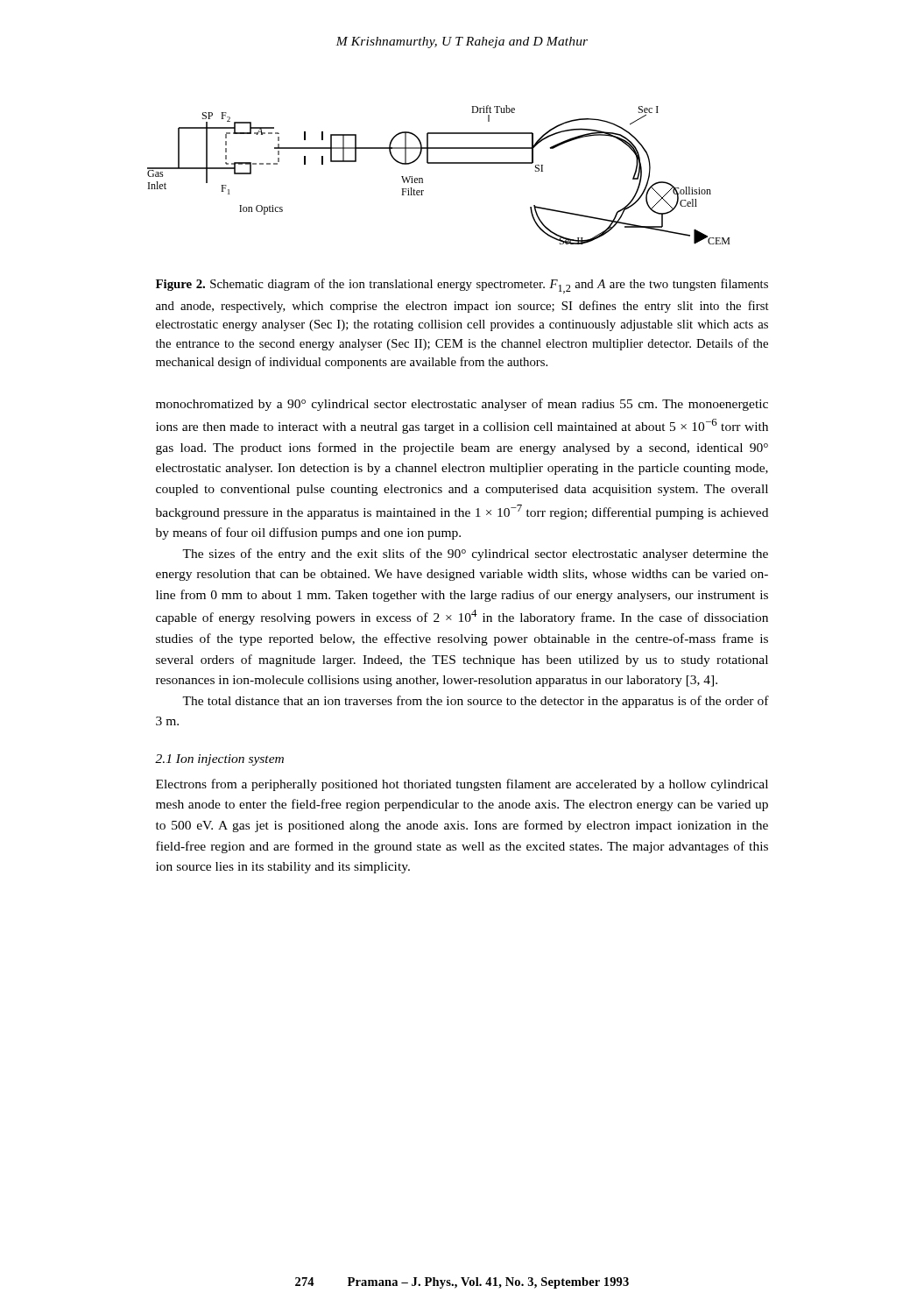Image resolution: width=924 pixels, height=1314 pixels.
Task: Click on the section header that says "2.1 Ion injection system"
Action: tap(220, 758)
